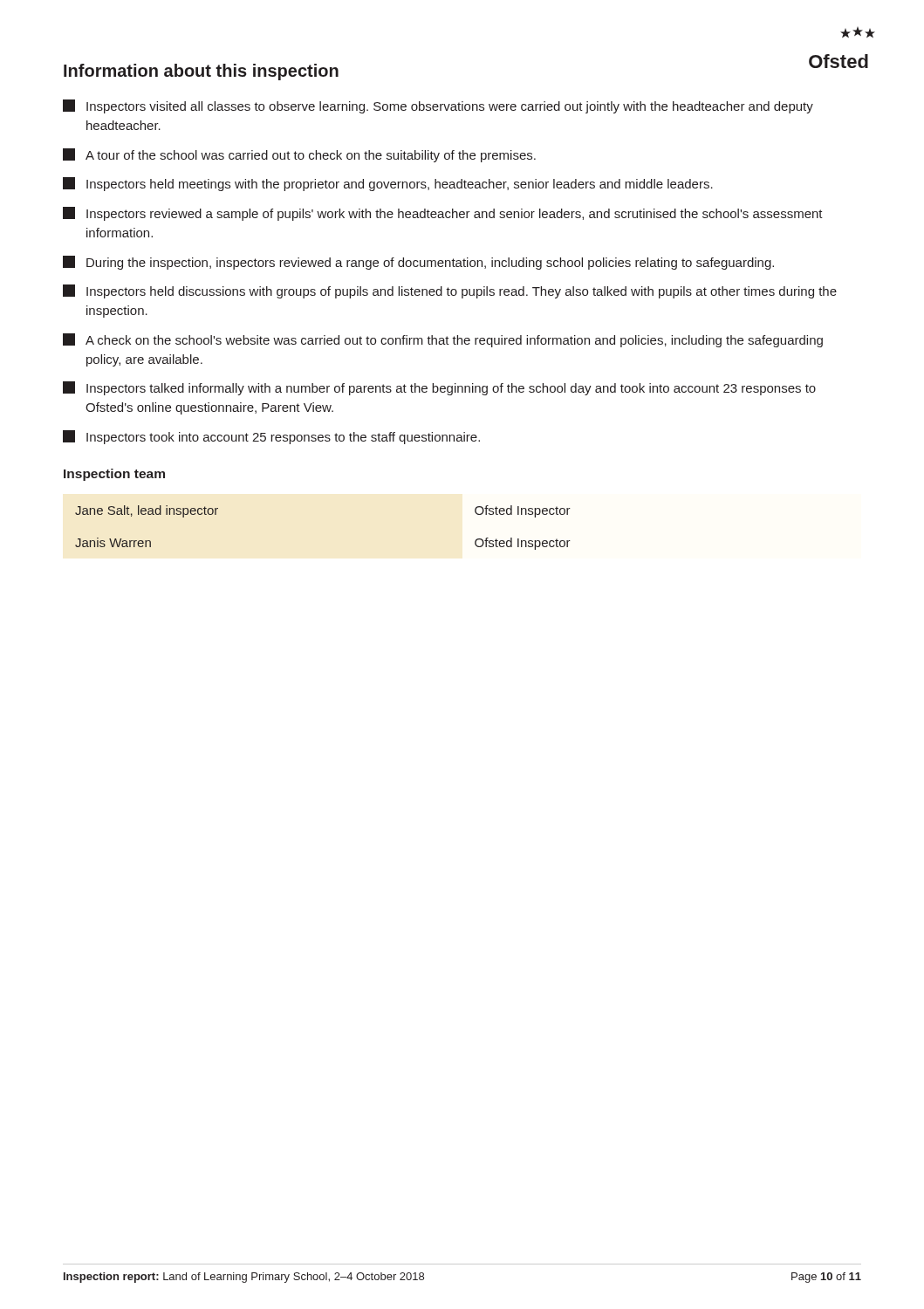Select the section header with the text "Information about this inspection"
The image size is (924, 1309).
[x=201, y=71]
